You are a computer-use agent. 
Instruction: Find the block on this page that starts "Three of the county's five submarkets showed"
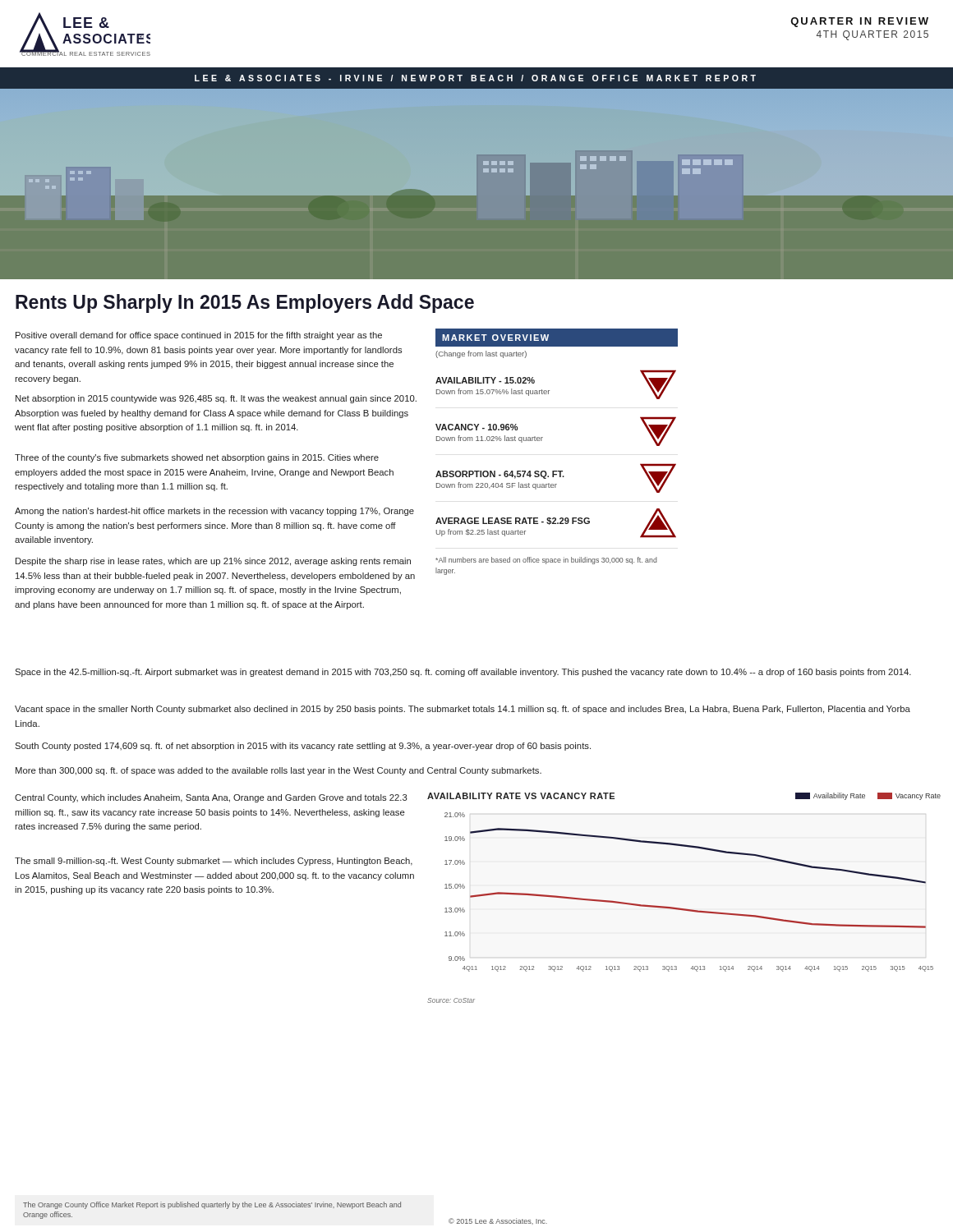pyautogui.click(x=216, y=473)
